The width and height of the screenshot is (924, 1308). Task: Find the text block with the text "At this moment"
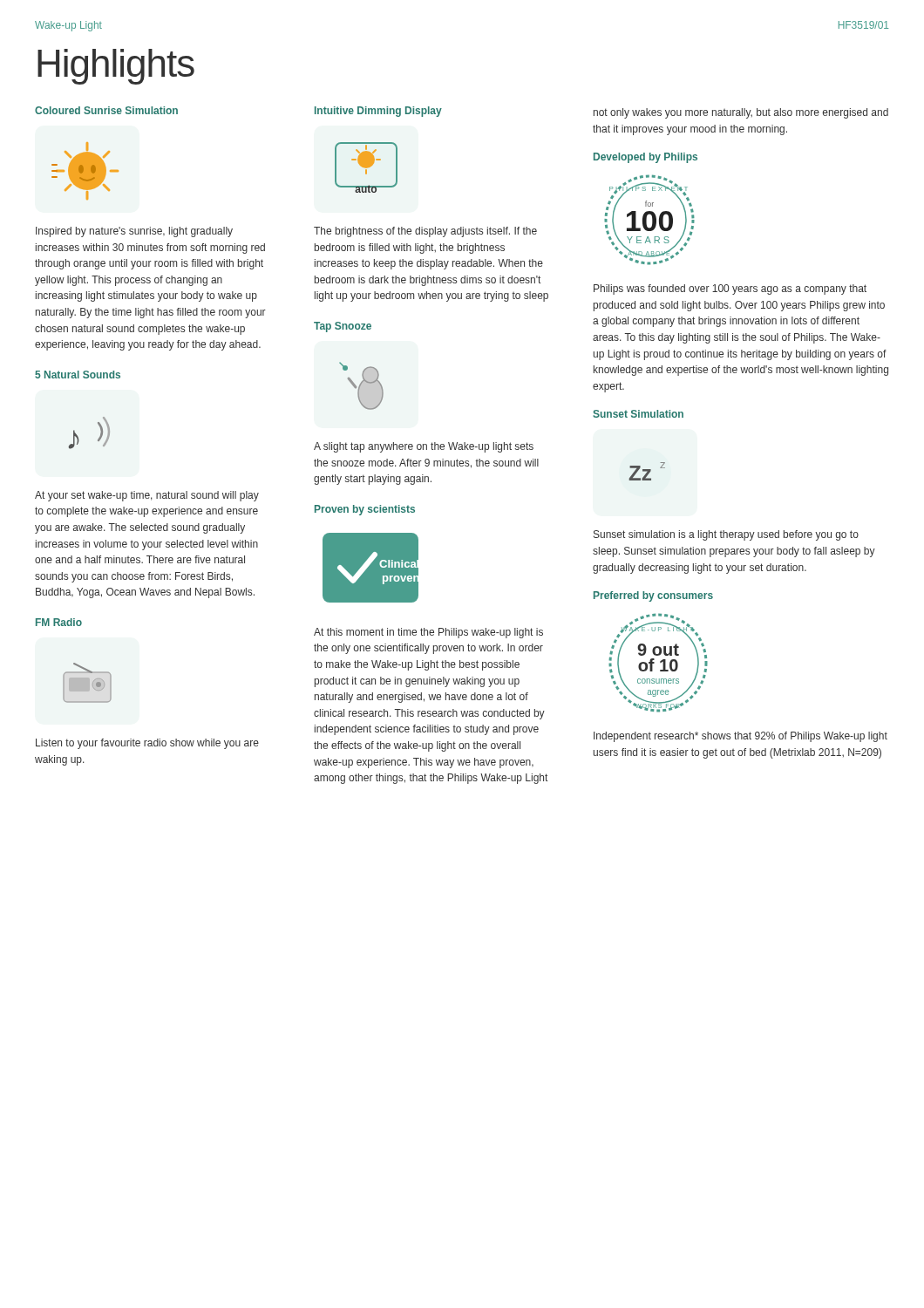[x=431, y=705]
